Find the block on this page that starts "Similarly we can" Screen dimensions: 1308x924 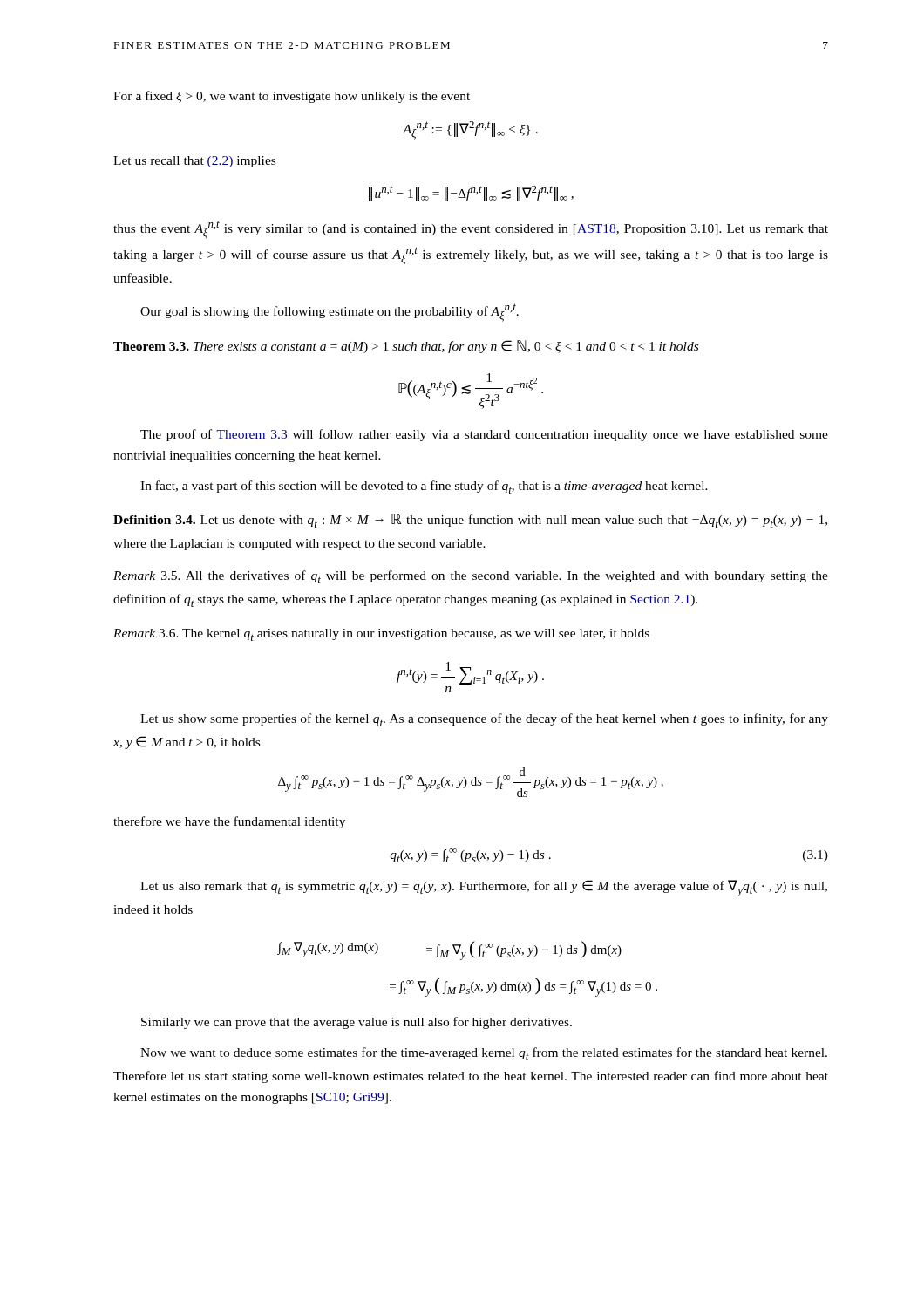pos(471,1022)
